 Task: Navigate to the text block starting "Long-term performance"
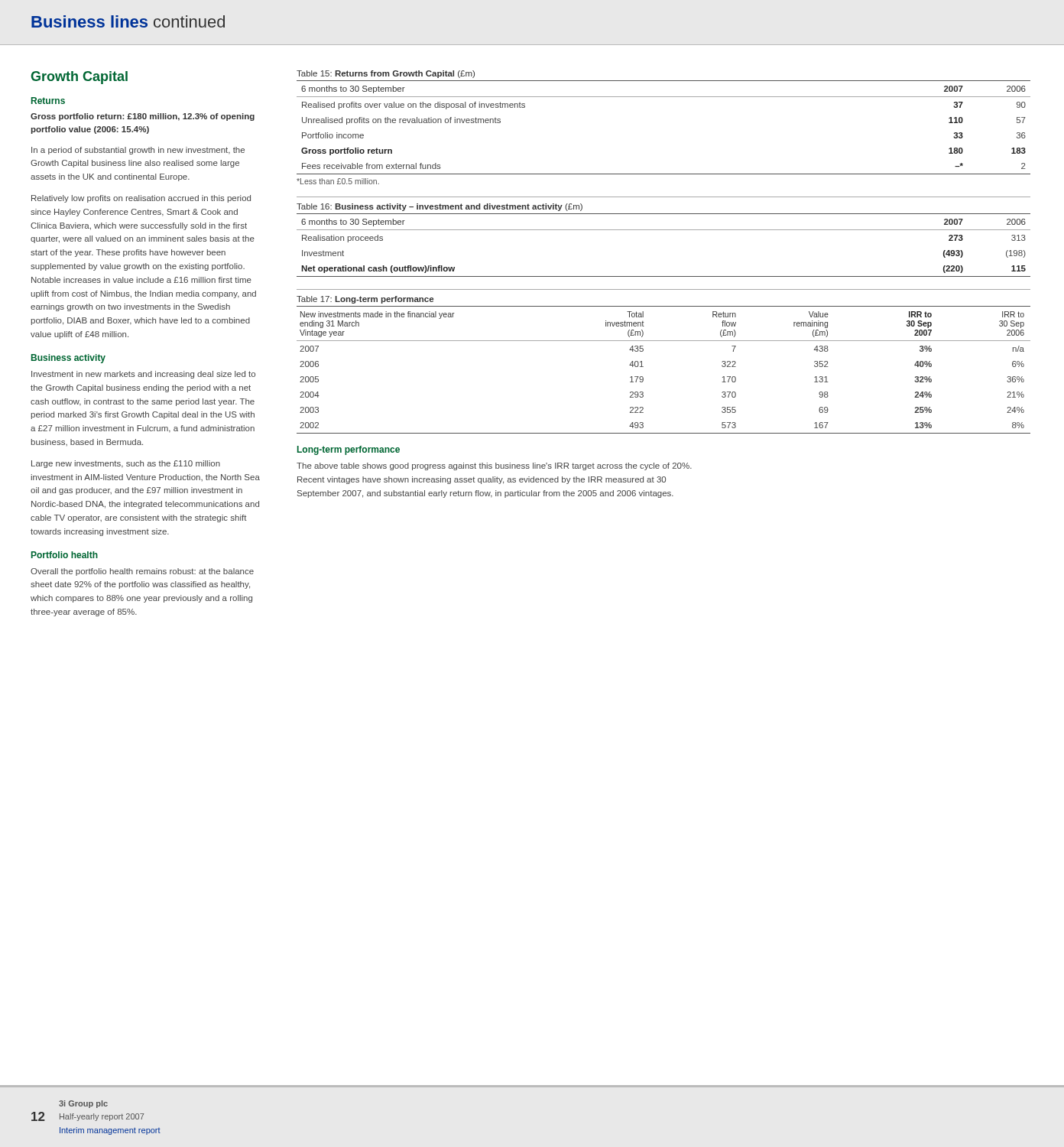[x=348, y=450]
